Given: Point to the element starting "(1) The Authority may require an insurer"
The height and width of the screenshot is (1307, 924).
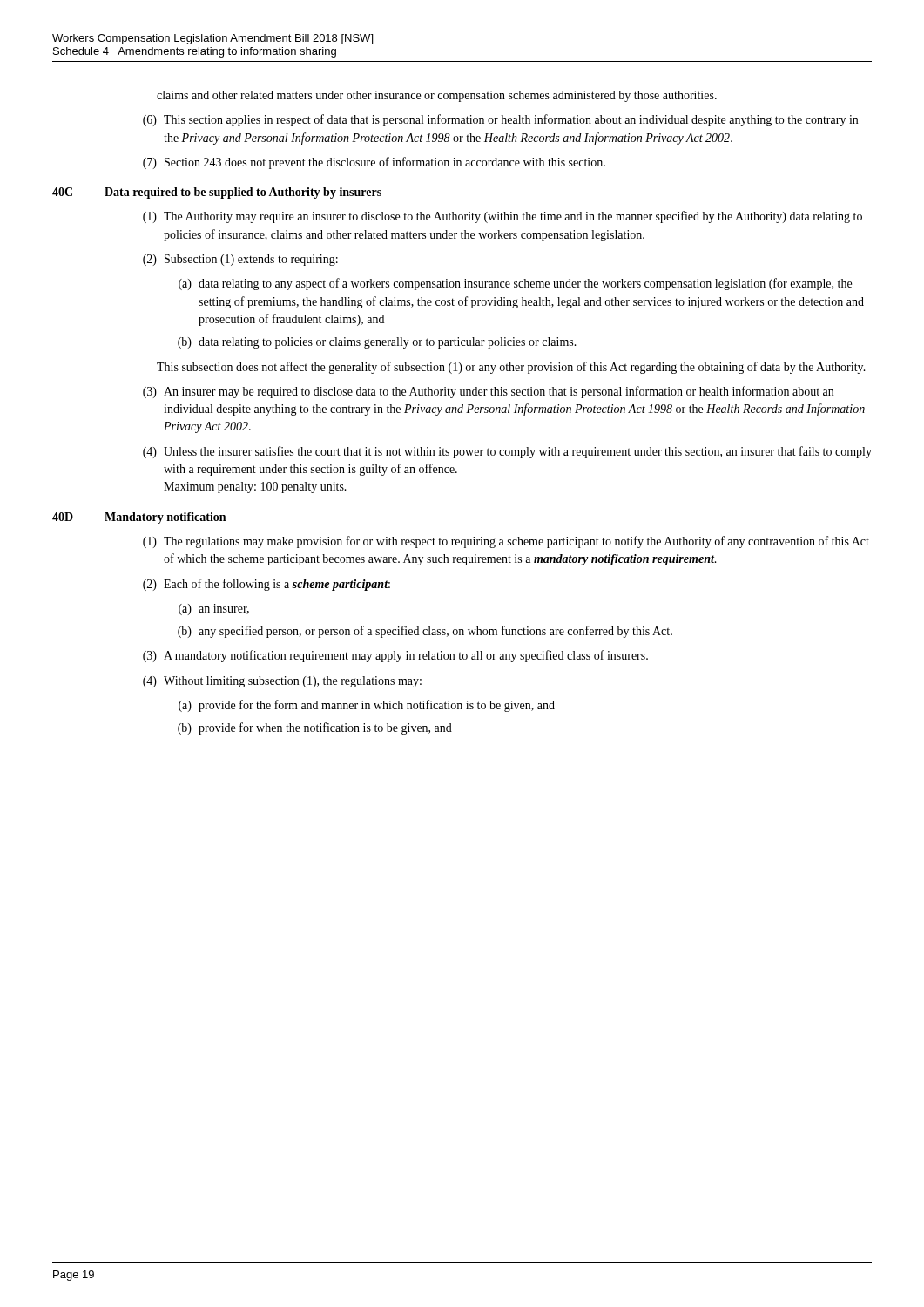Looking at the screenshot, I should coord(462,226).
